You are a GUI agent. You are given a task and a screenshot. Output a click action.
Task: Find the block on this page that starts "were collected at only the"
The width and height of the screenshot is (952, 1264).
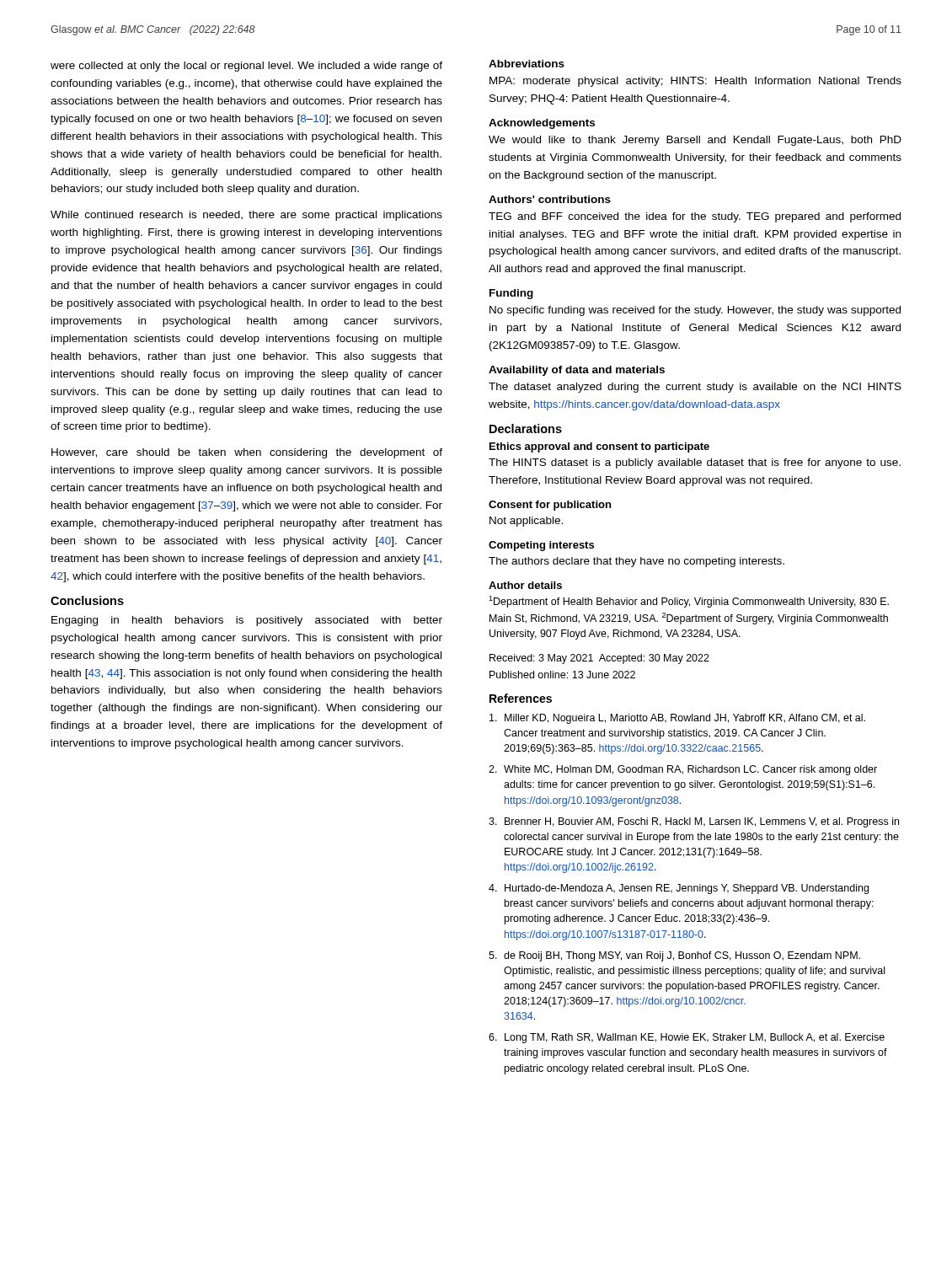click(246, 128)
